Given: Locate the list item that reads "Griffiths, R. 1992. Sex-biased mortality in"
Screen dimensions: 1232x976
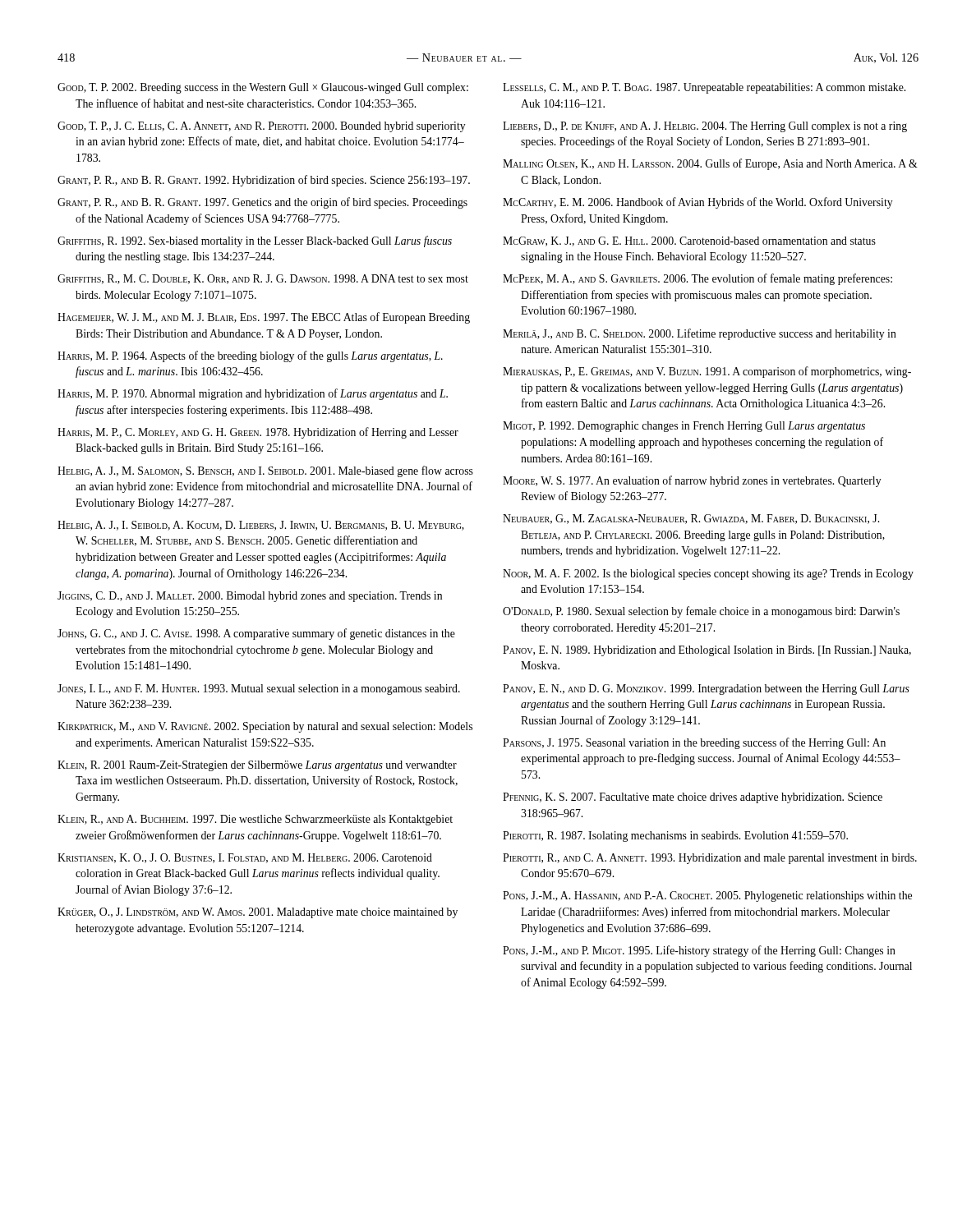Looking at the screenshot, I should click(x=255, y=249).
